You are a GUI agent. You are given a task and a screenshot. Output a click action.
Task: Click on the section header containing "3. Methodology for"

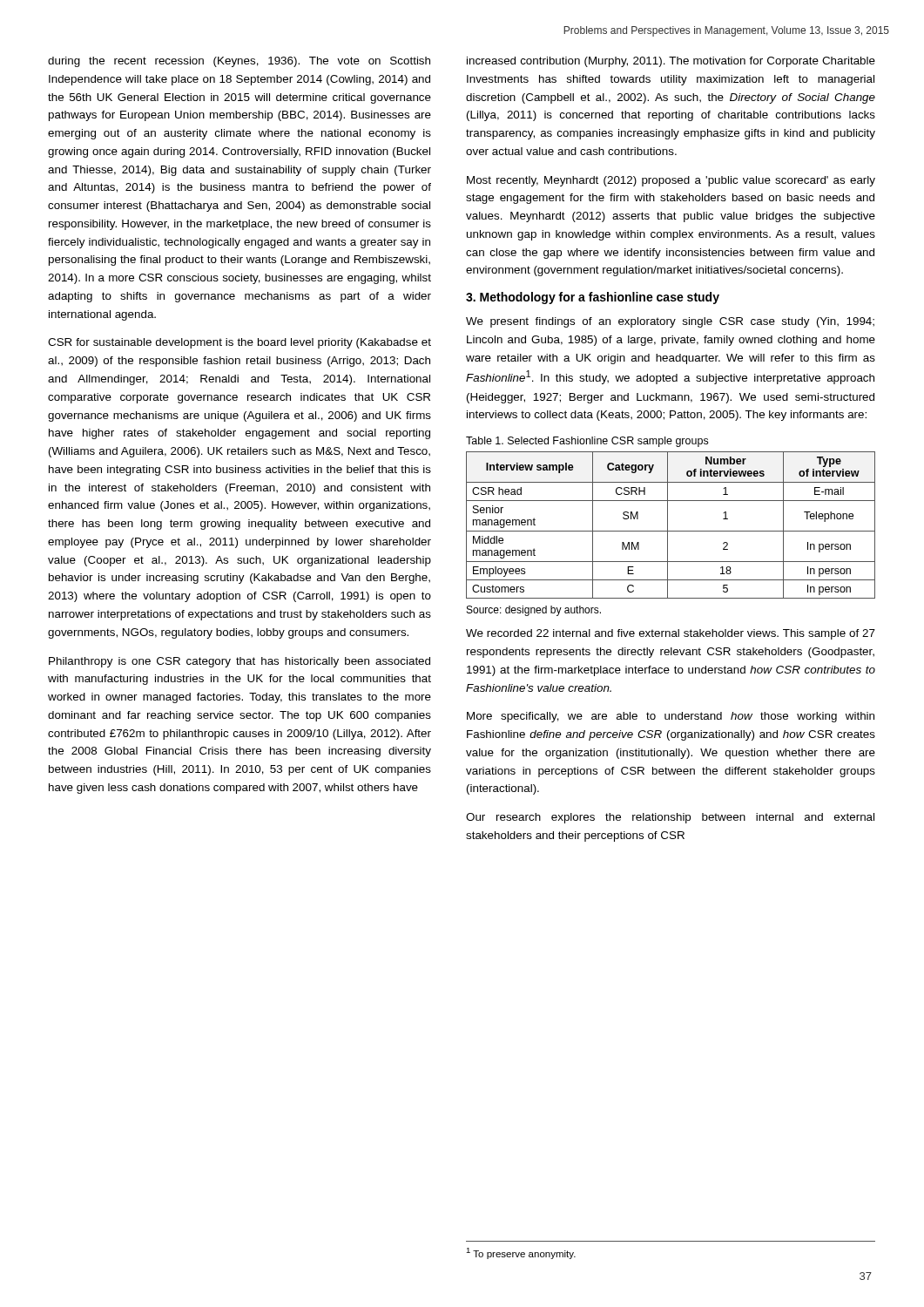(x=593, y=297)
